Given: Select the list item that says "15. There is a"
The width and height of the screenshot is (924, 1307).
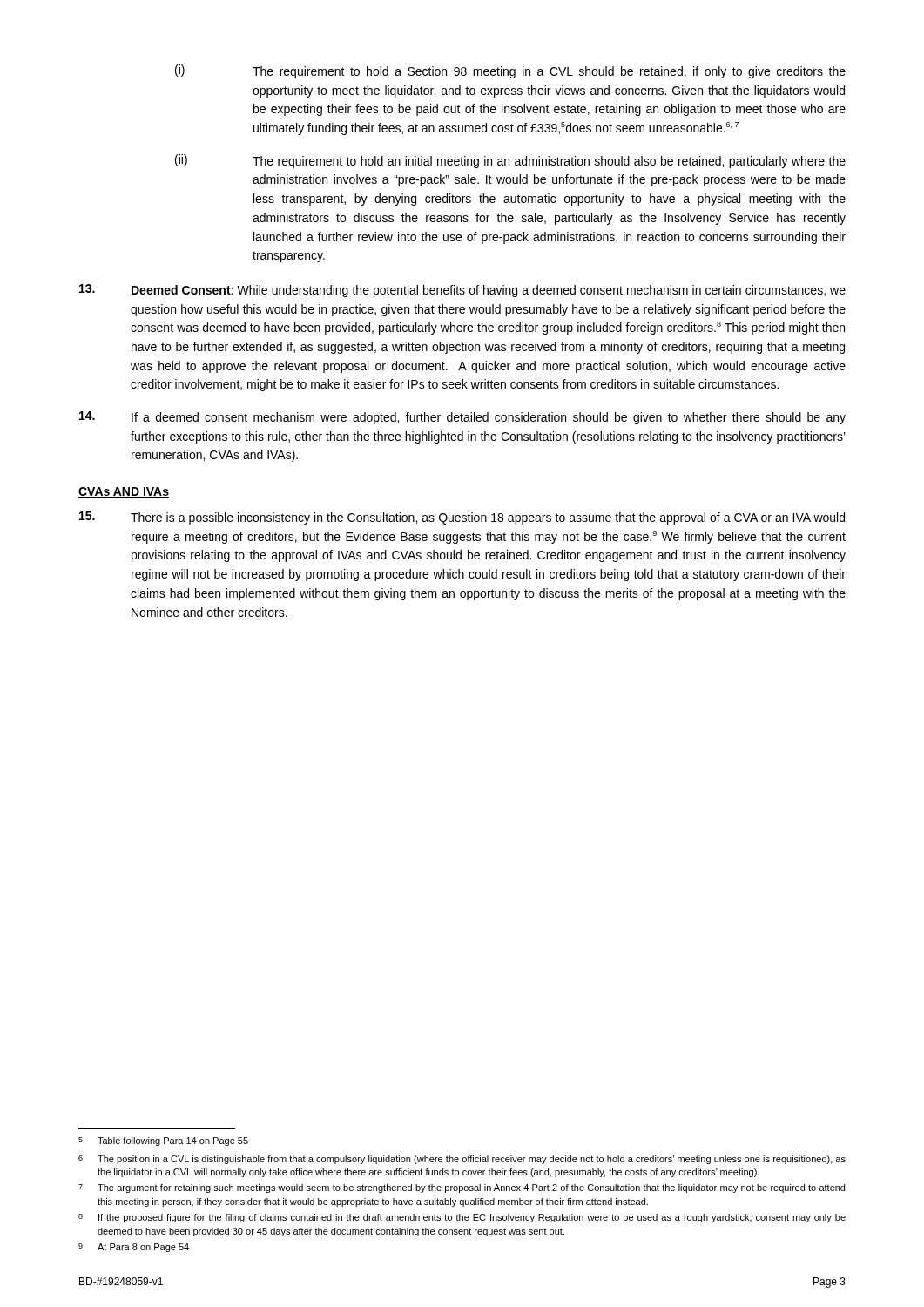Looking at the screenshot, I should click(x=462, y=566).
